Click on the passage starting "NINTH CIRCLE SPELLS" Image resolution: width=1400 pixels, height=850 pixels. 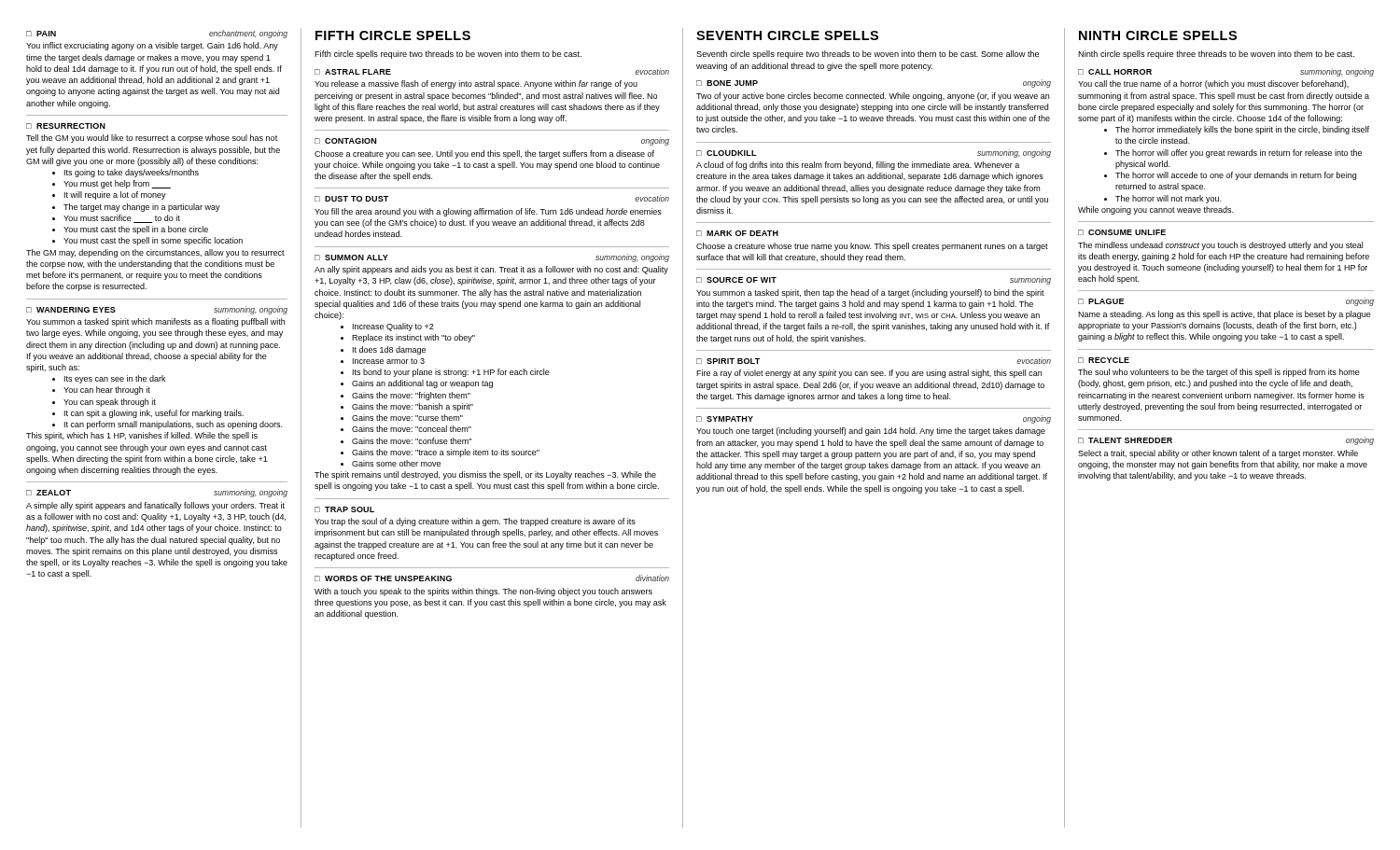pyautogui.click(x=1226, y=36)
